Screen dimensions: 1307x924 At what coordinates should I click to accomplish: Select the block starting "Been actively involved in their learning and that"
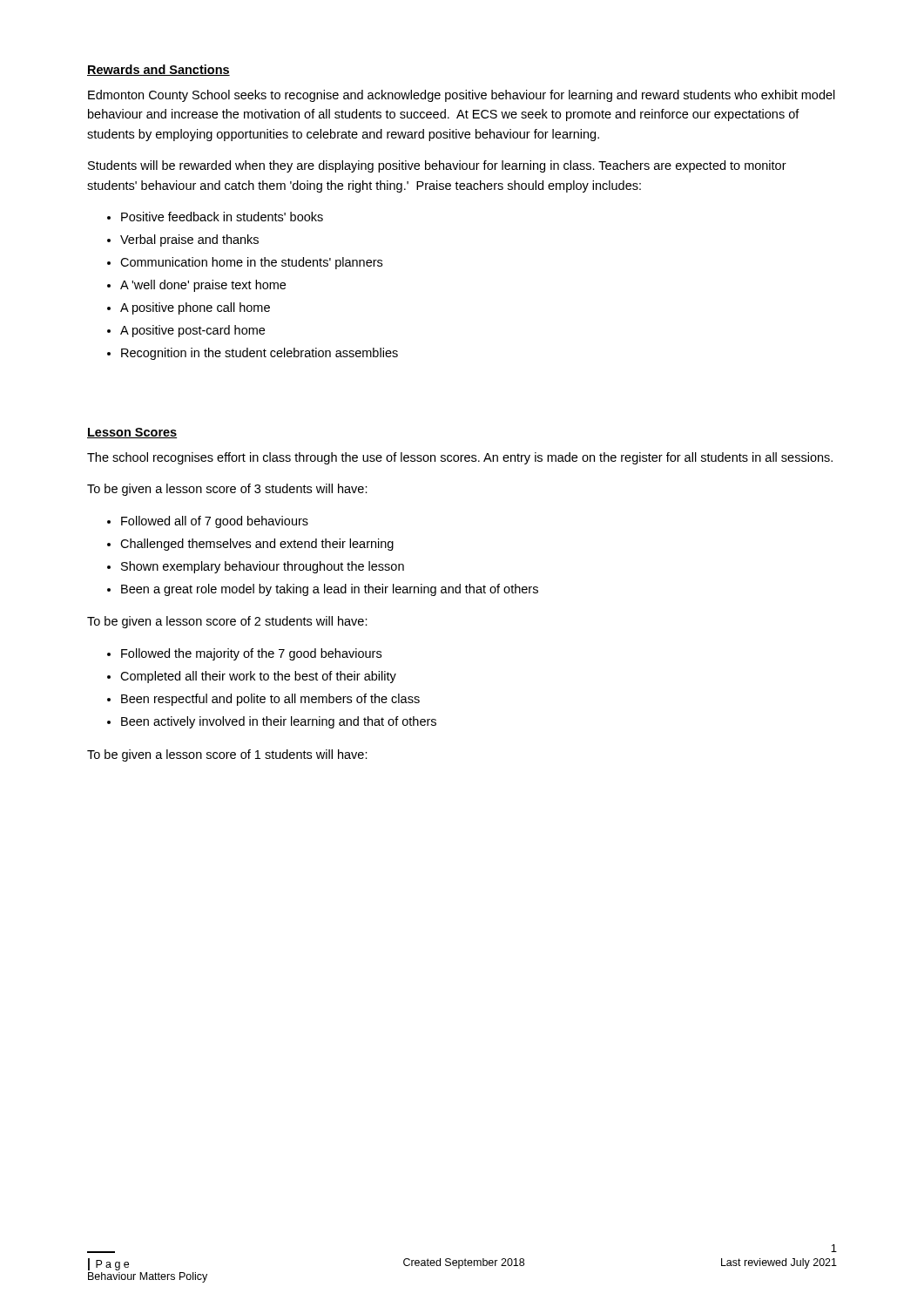pos(278,721)
